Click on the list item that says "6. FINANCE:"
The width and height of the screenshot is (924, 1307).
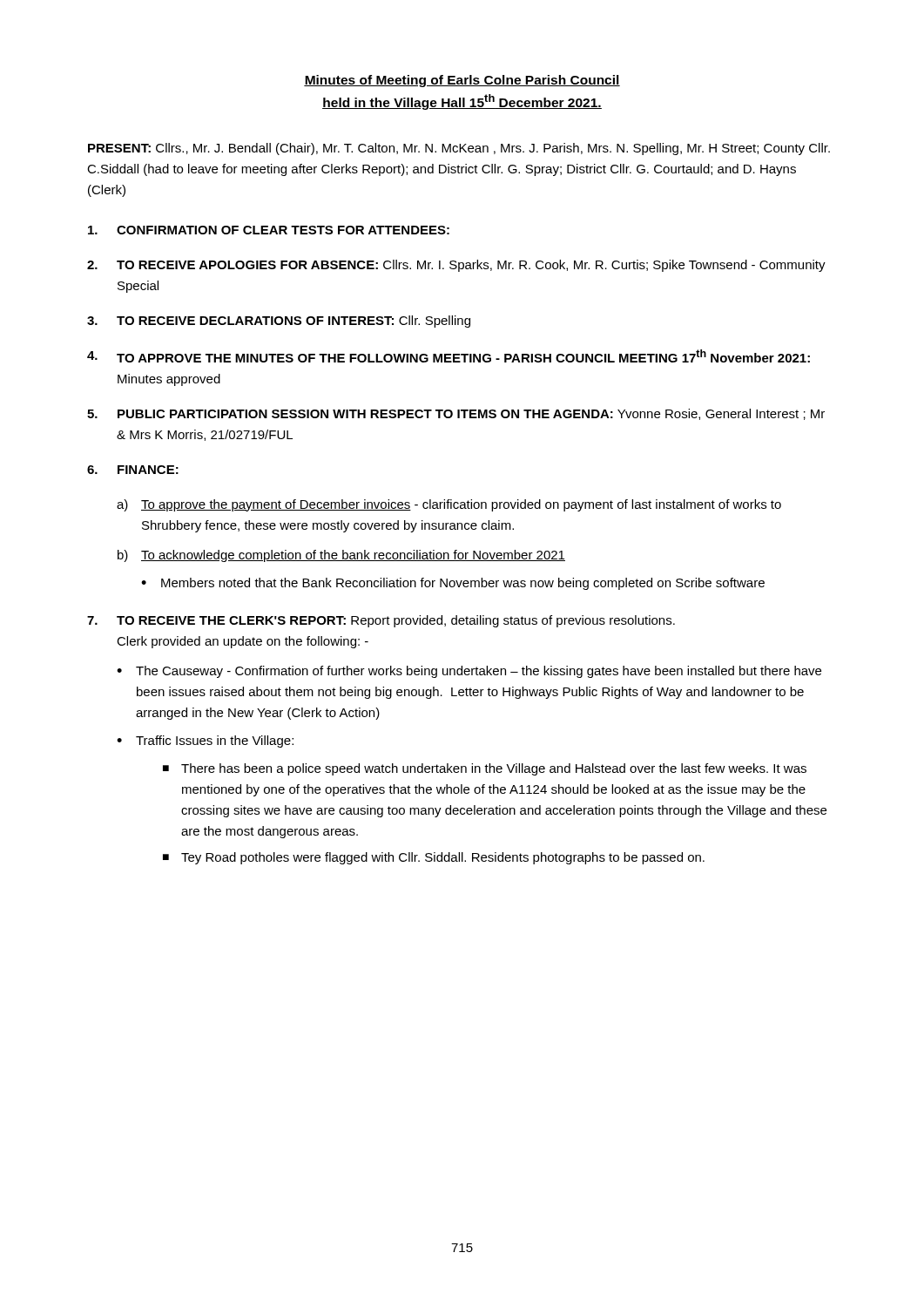(x=133, y=470)
